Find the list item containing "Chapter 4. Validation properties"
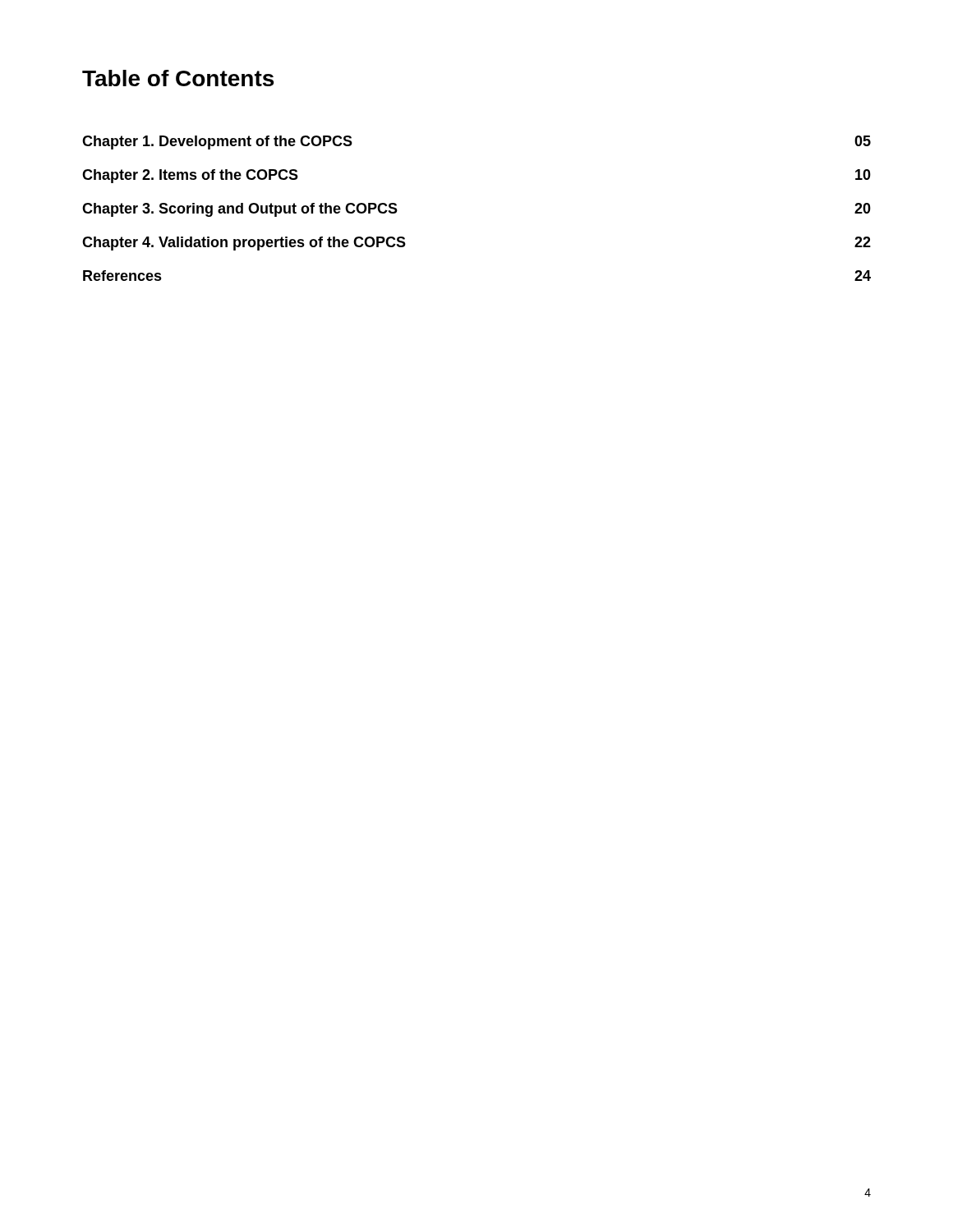 tap(249, 244)
